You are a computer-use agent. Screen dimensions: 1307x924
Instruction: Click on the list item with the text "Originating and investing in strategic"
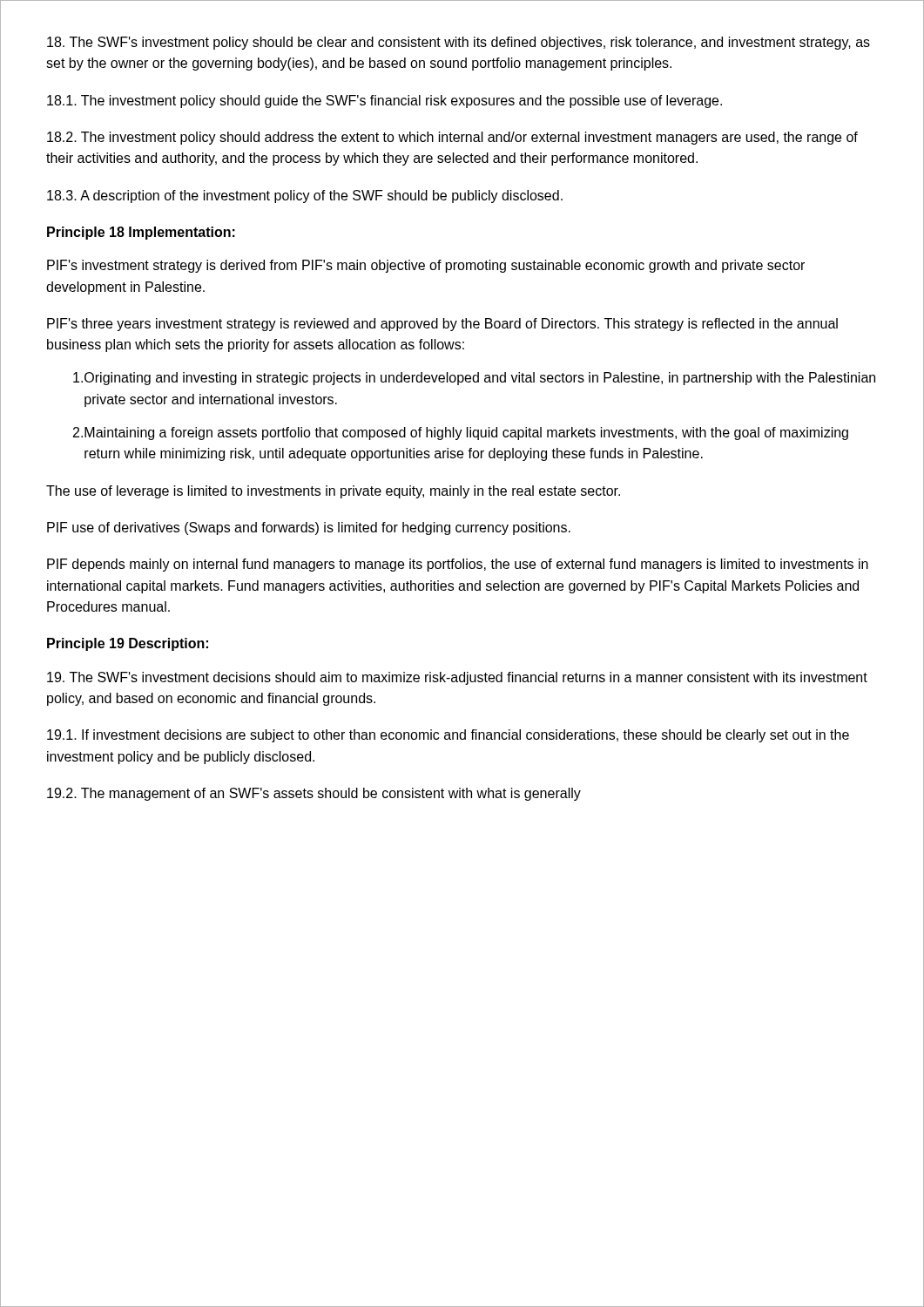click(x=462, y=389)
